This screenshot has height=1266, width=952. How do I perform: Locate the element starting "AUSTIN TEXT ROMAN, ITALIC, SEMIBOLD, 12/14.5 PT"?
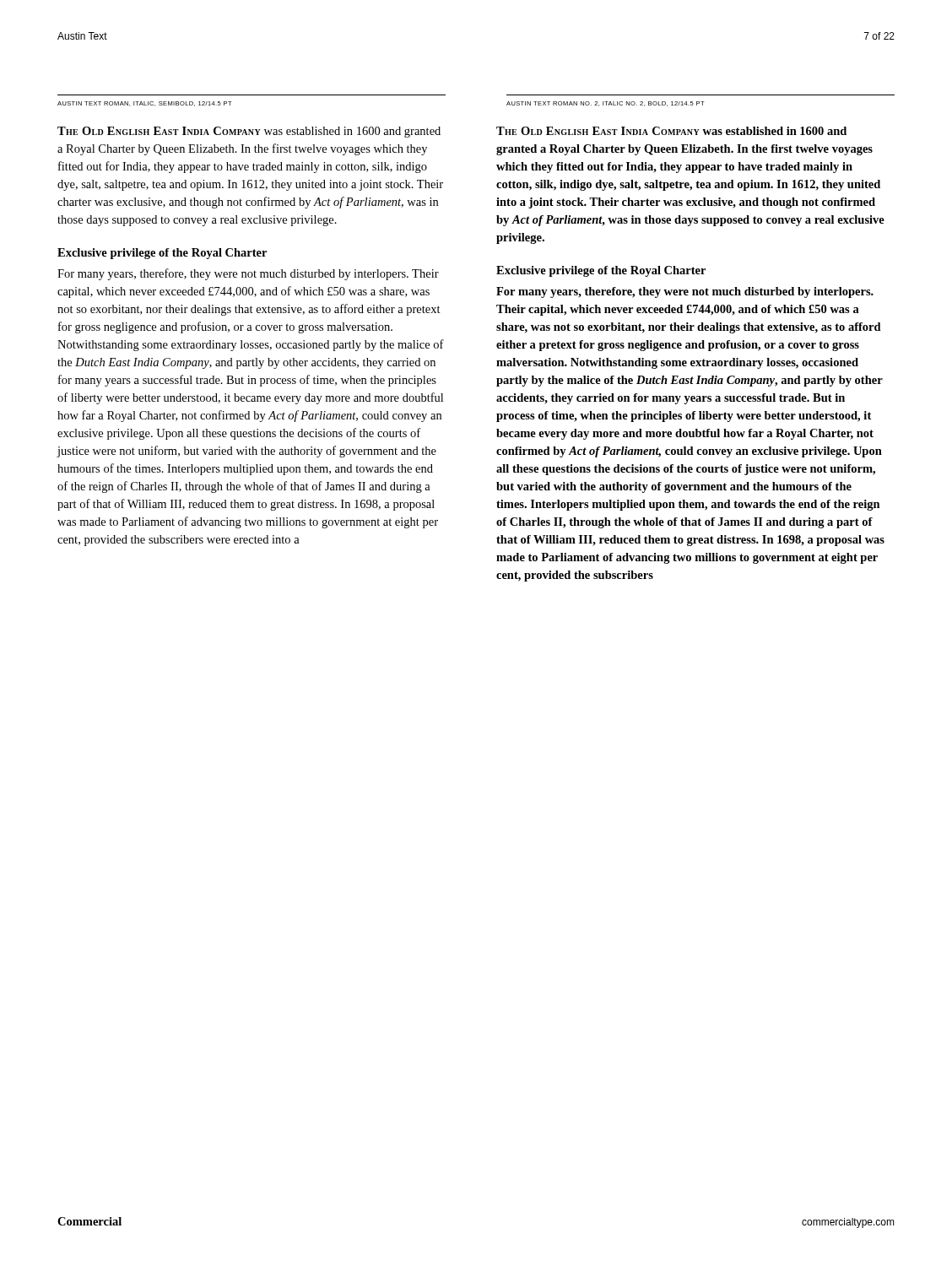pos(145,103)
